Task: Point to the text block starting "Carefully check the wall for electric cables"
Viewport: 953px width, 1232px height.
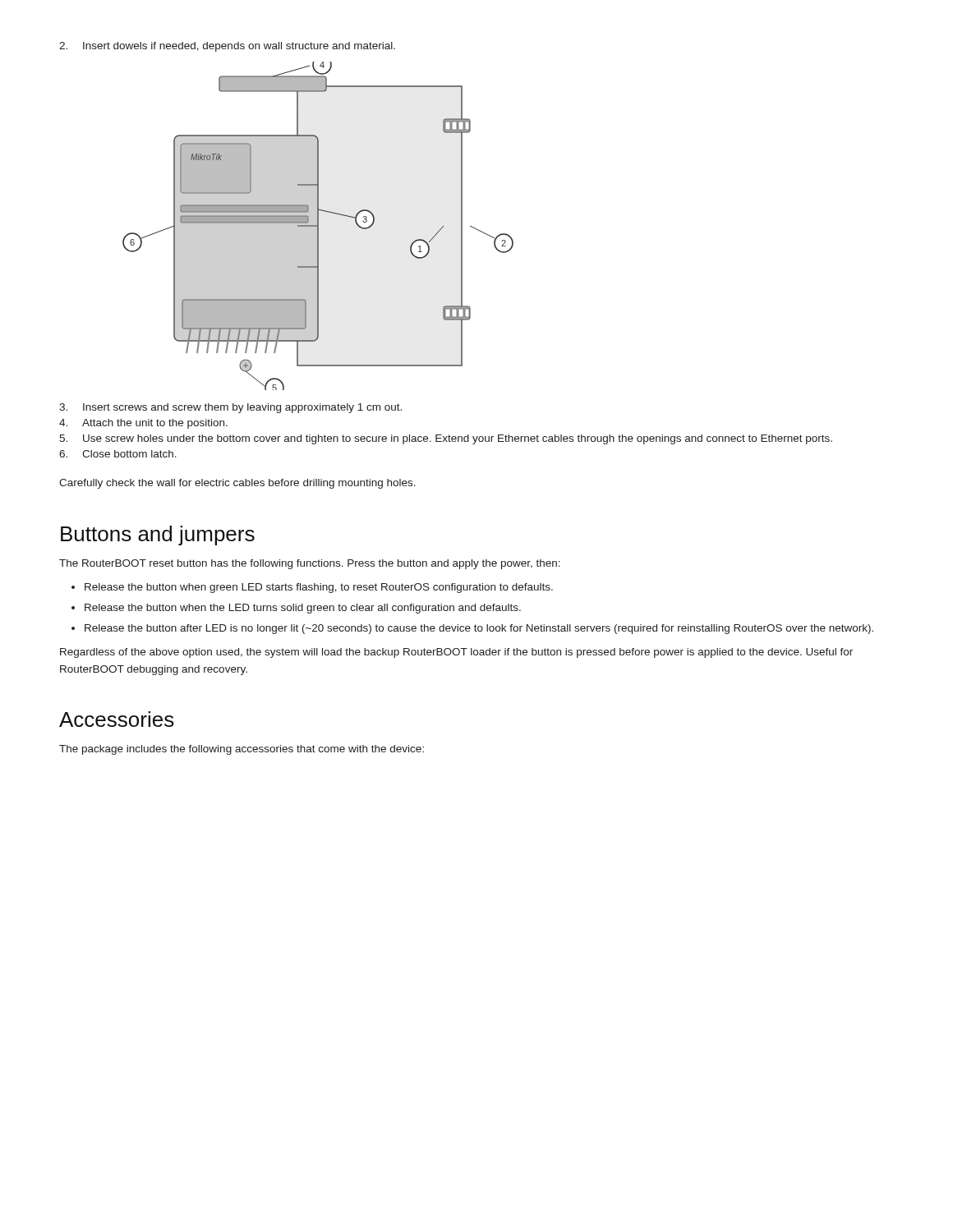Action: [238, 483]
